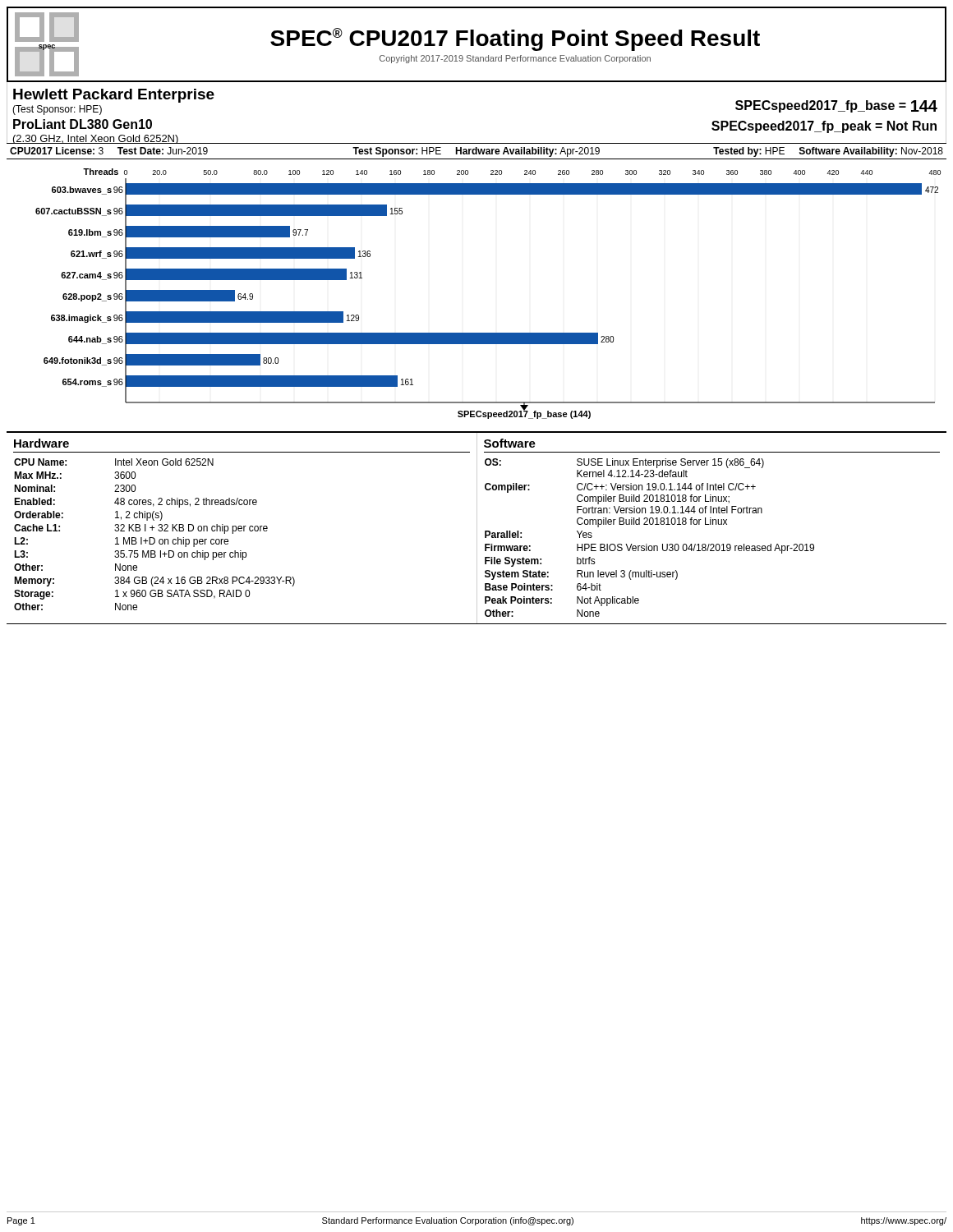Select the table that reads "Hardware"
This screenshot has height=1232, width=953.
pos(476,528)
